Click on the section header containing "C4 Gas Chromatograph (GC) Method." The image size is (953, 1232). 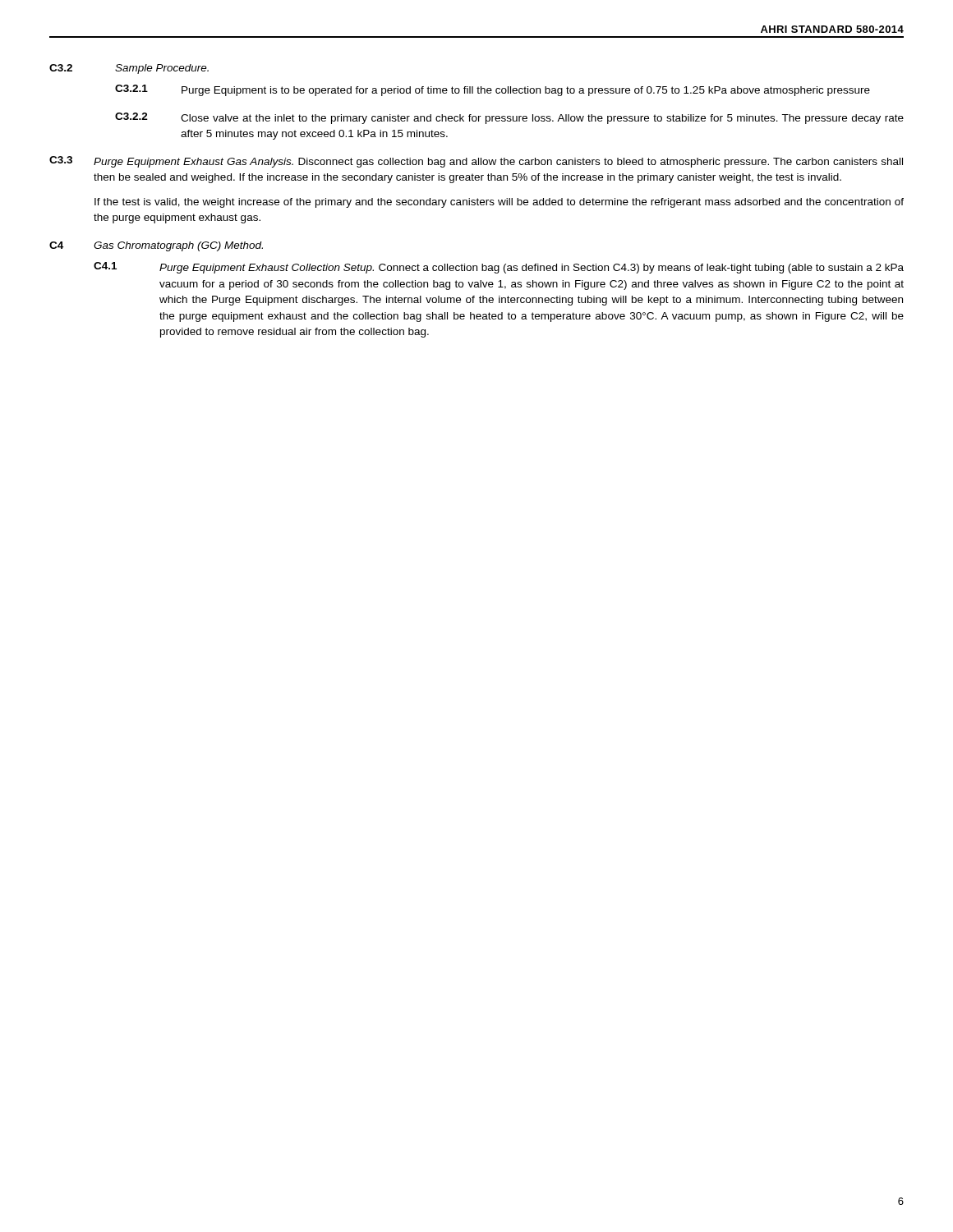[x=156, y=246]
